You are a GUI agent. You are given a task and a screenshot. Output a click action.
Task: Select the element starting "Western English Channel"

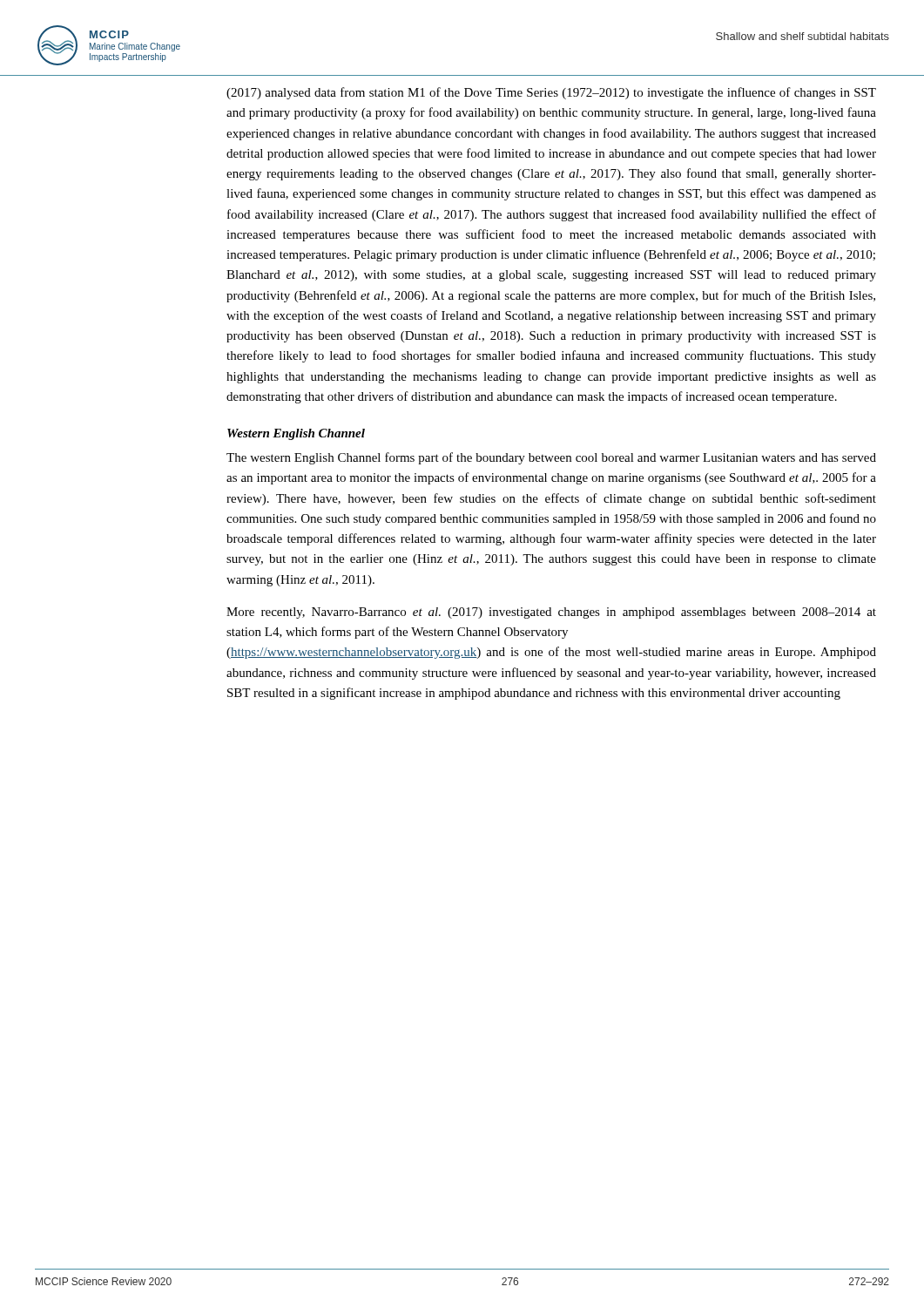[296, 433]
